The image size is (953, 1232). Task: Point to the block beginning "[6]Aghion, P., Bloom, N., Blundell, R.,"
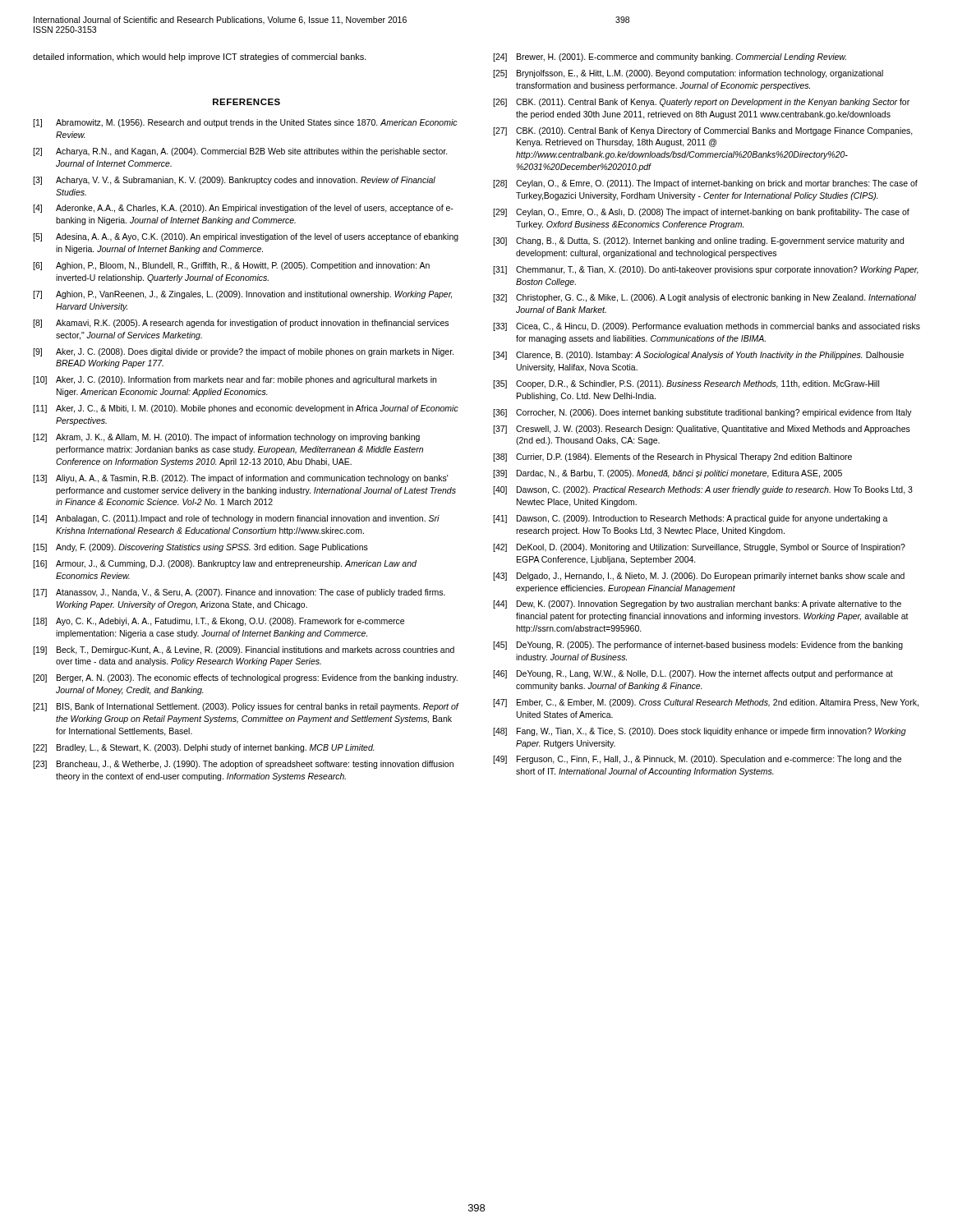pos(246,272)
